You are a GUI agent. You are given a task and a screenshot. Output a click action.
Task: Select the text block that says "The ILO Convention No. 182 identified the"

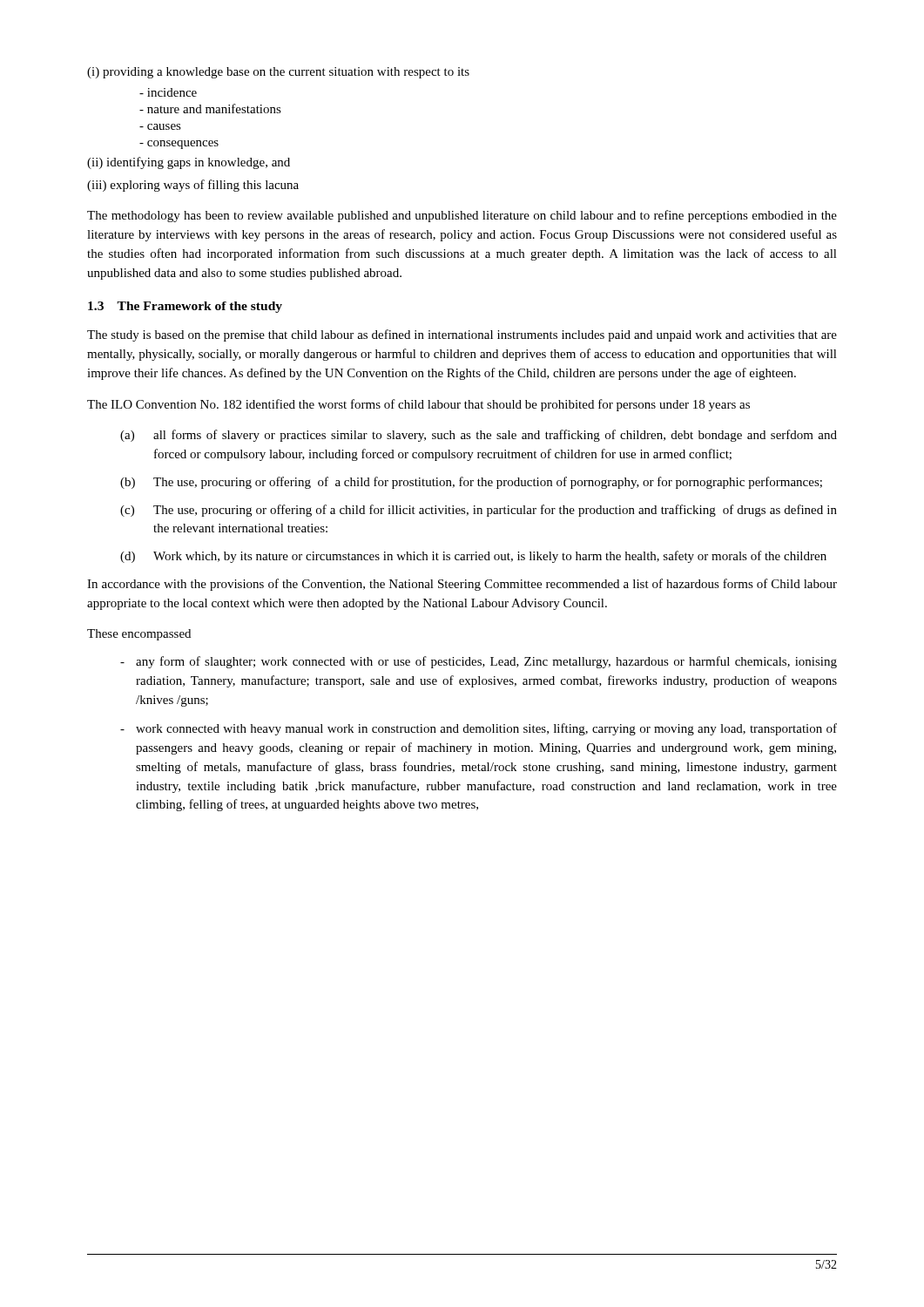419,404
